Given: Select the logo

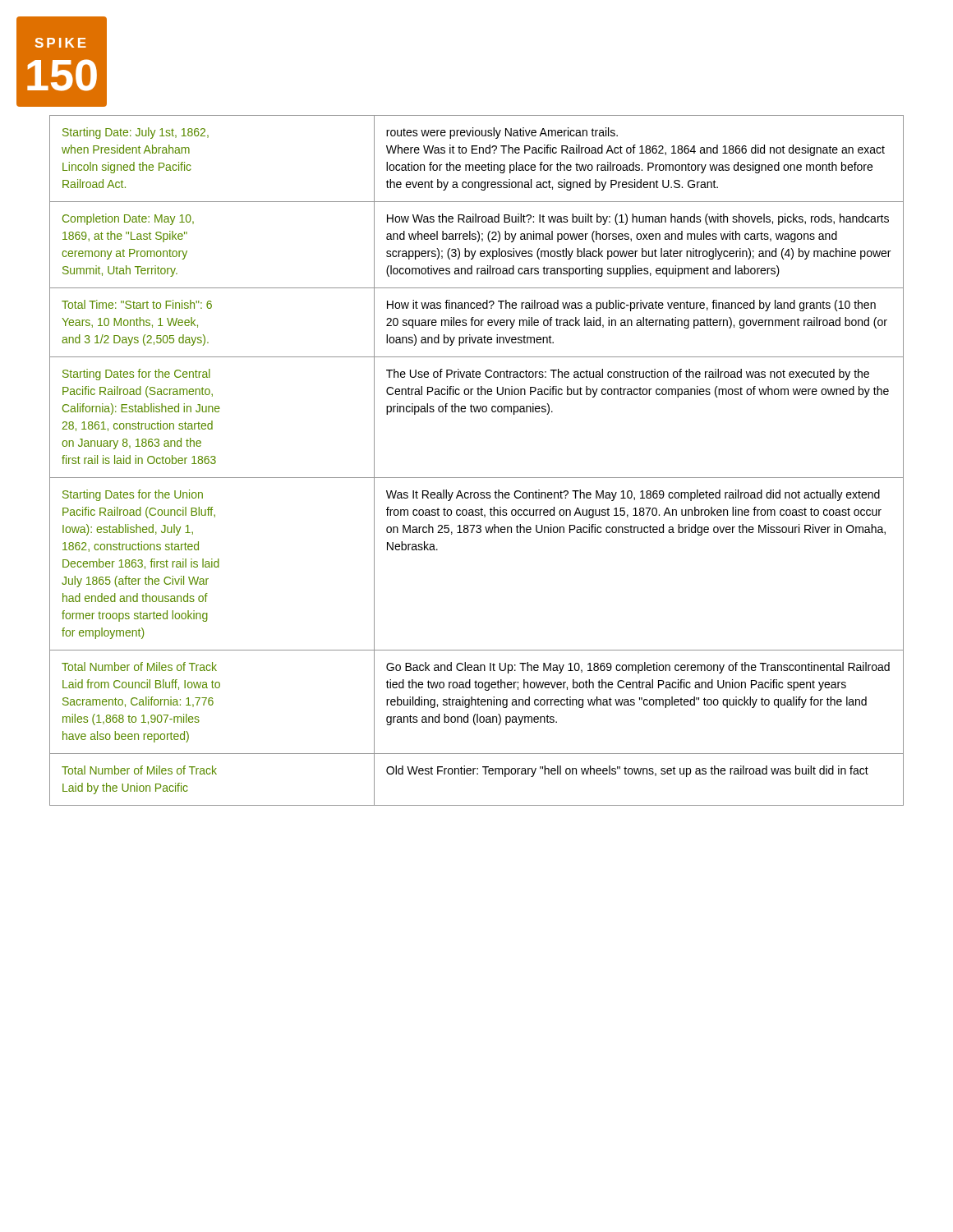Looking at the screenshot, I should (x=62, y=62).
